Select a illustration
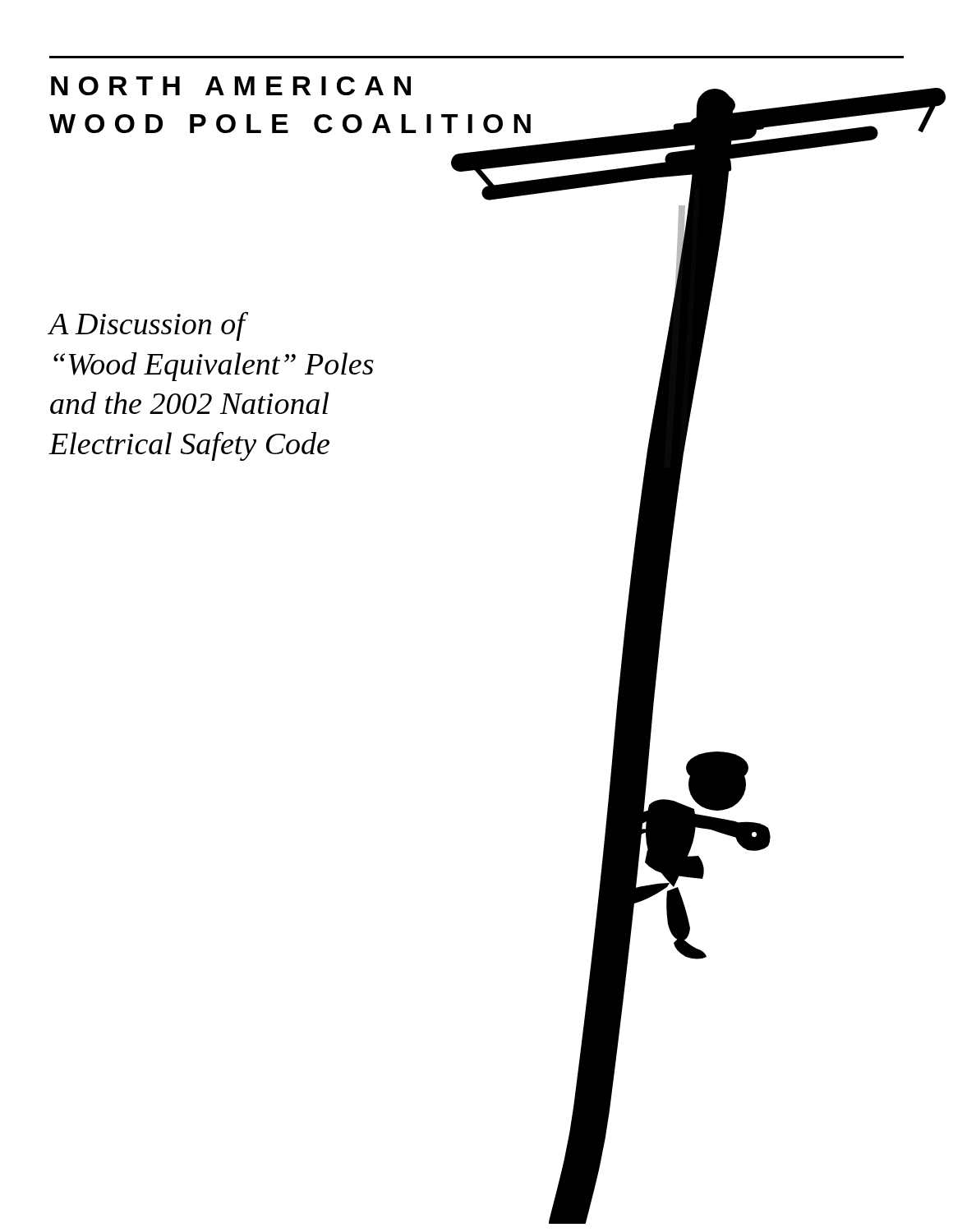This screenshot has height=1232, width=953. pos(674,632)
